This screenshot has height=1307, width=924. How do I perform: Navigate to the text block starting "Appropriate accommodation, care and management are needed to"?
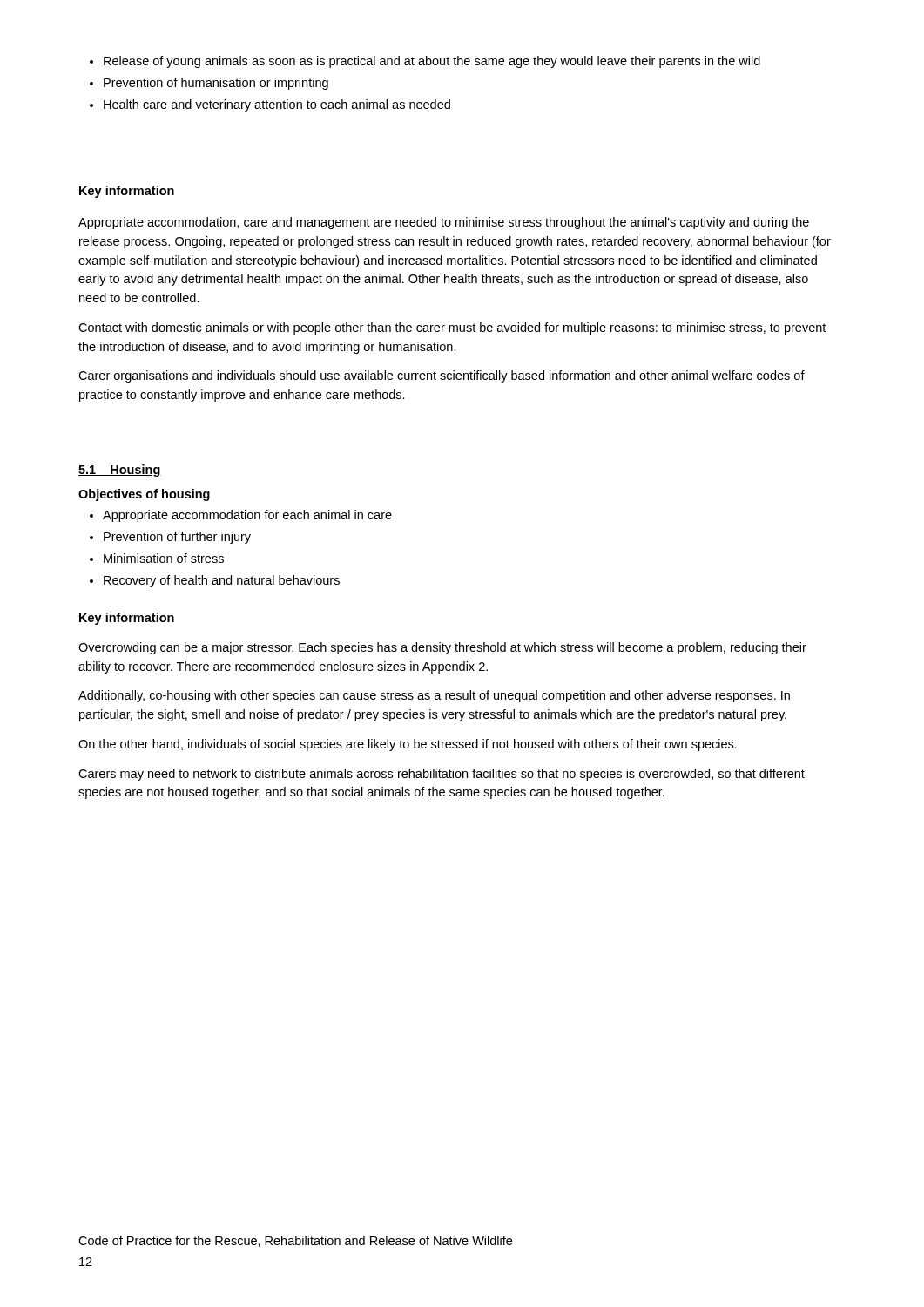point(458,261)
